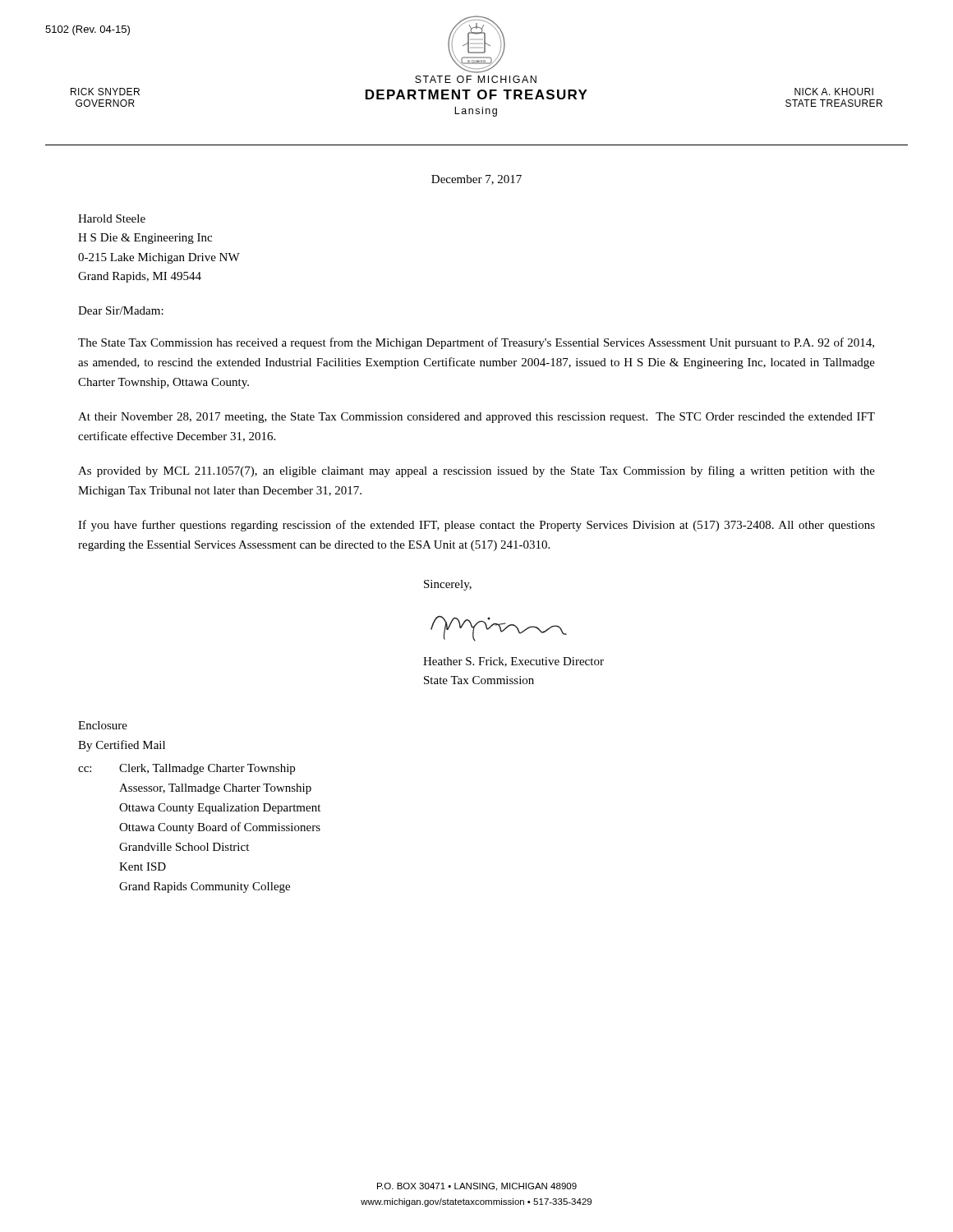Find the region starting "As provided by MCL 211.1057(7), an eligible"
Viewport: 953px width, 1232px height.
pos(476,480)
